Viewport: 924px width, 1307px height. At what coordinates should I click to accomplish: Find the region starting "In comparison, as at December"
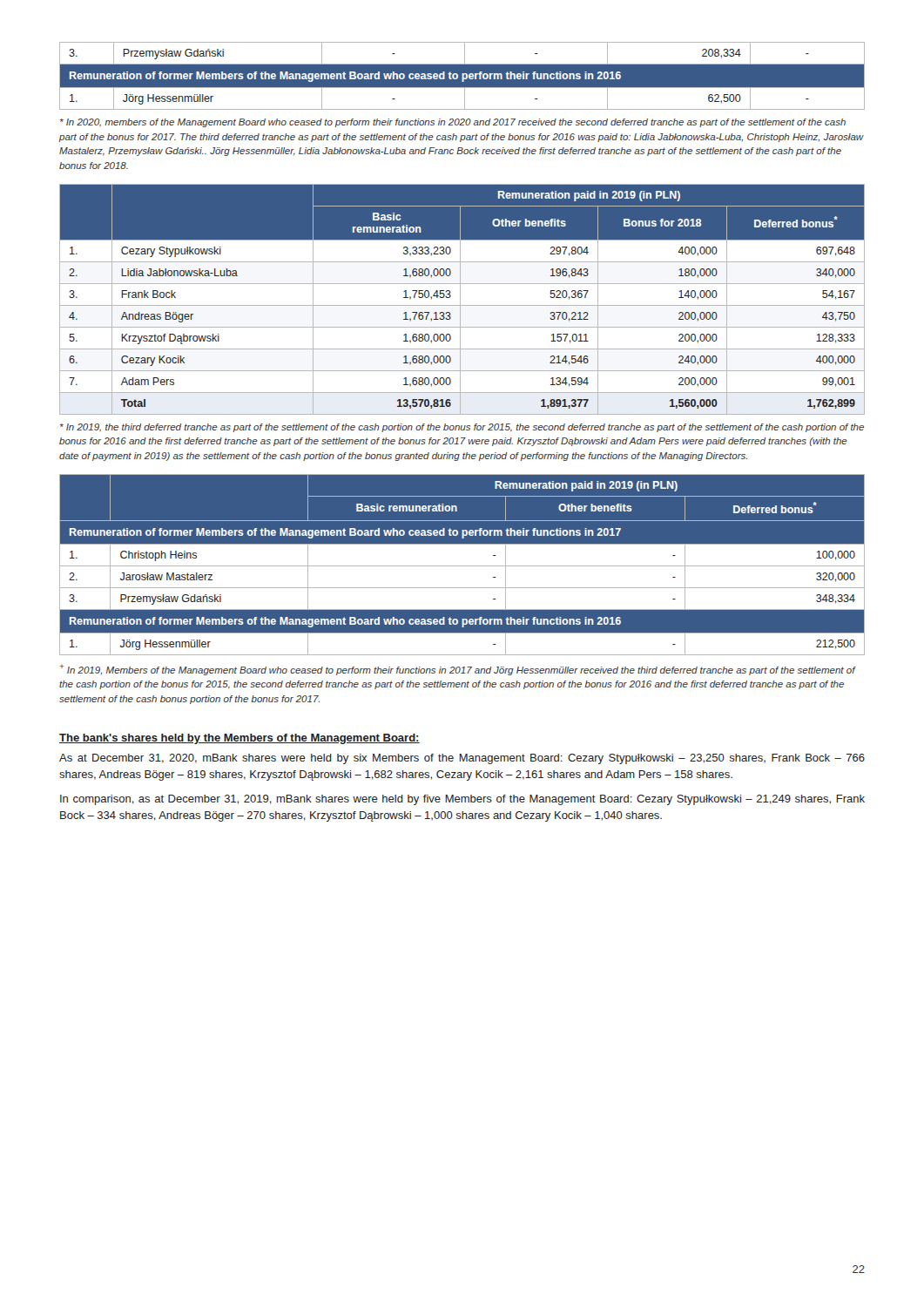462,807
